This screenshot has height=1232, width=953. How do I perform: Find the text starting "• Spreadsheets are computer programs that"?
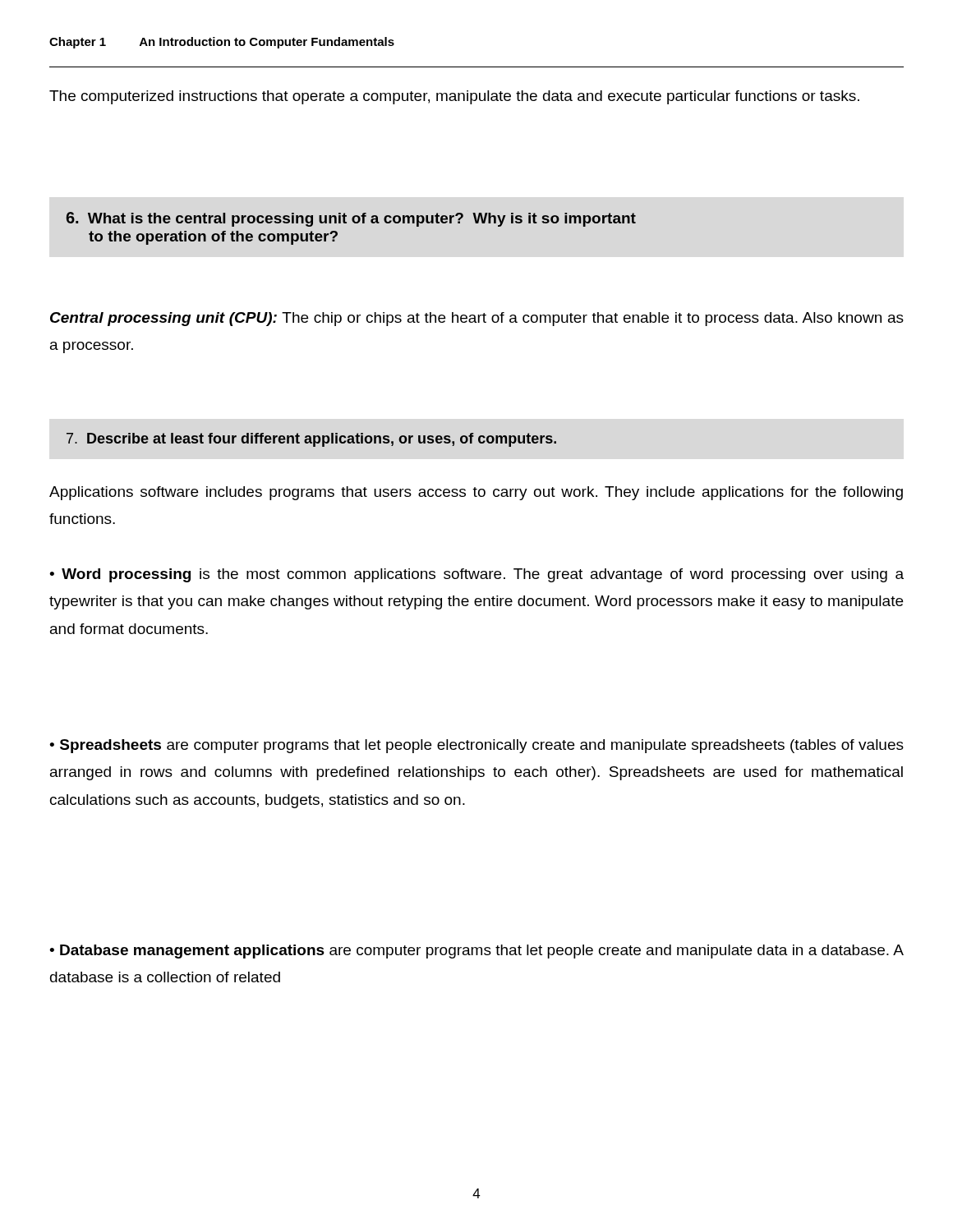[x=476, y=772]
